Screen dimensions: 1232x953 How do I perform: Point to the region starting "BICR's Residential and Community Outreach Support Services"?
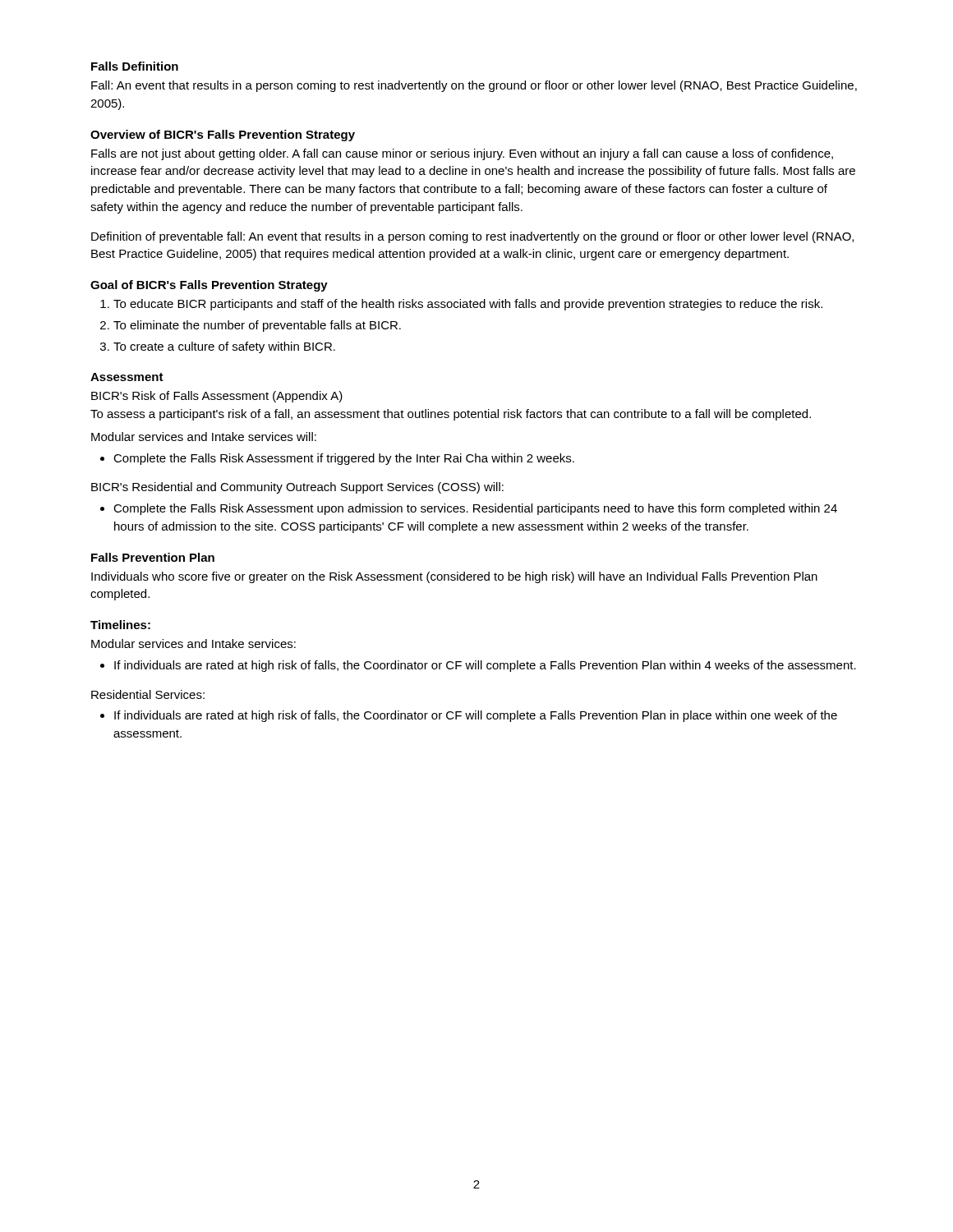pyautogui.click(x=297, y=487)
